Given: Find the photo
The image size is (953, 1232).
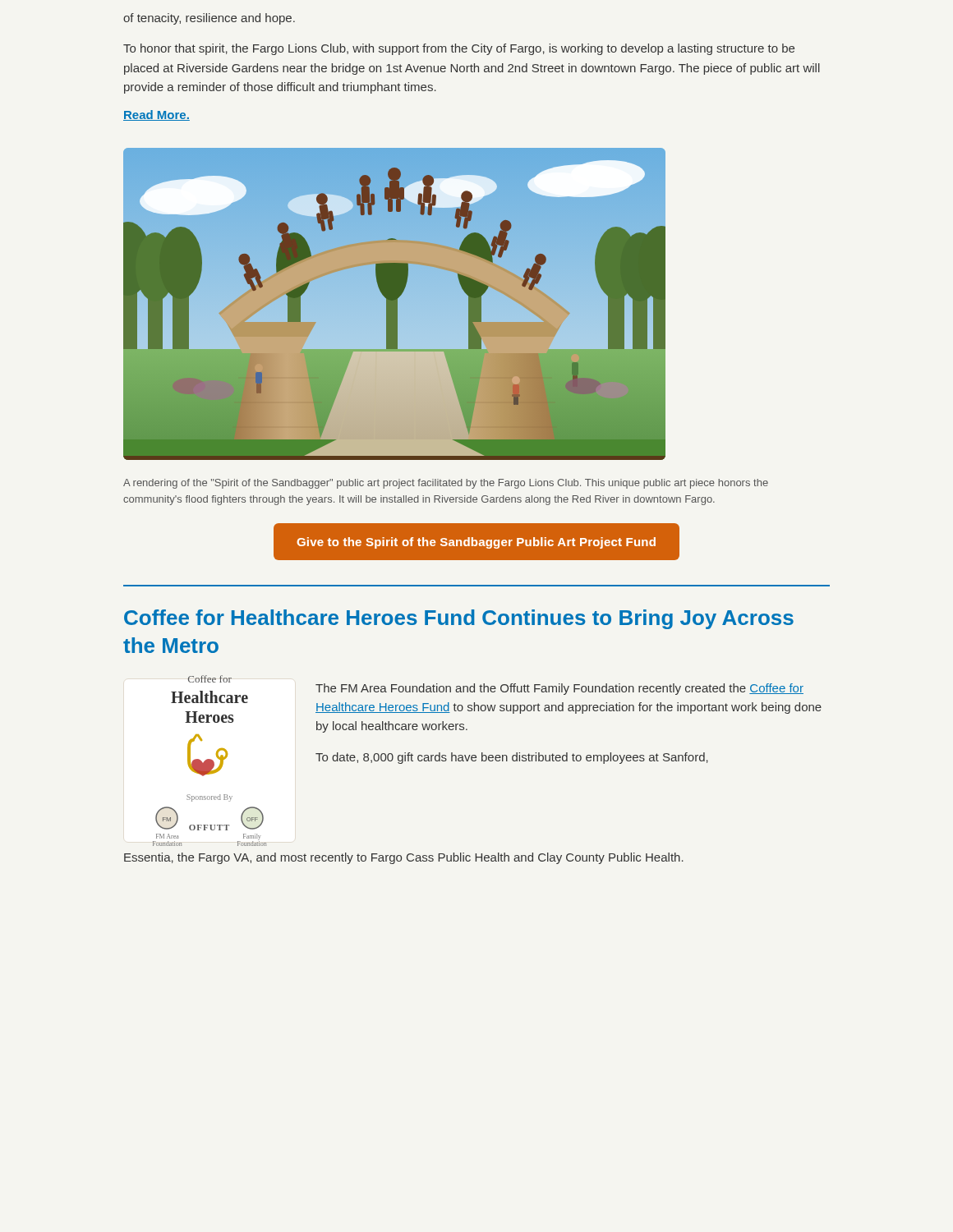Looking at the screenshot, I should click(476, 304).
